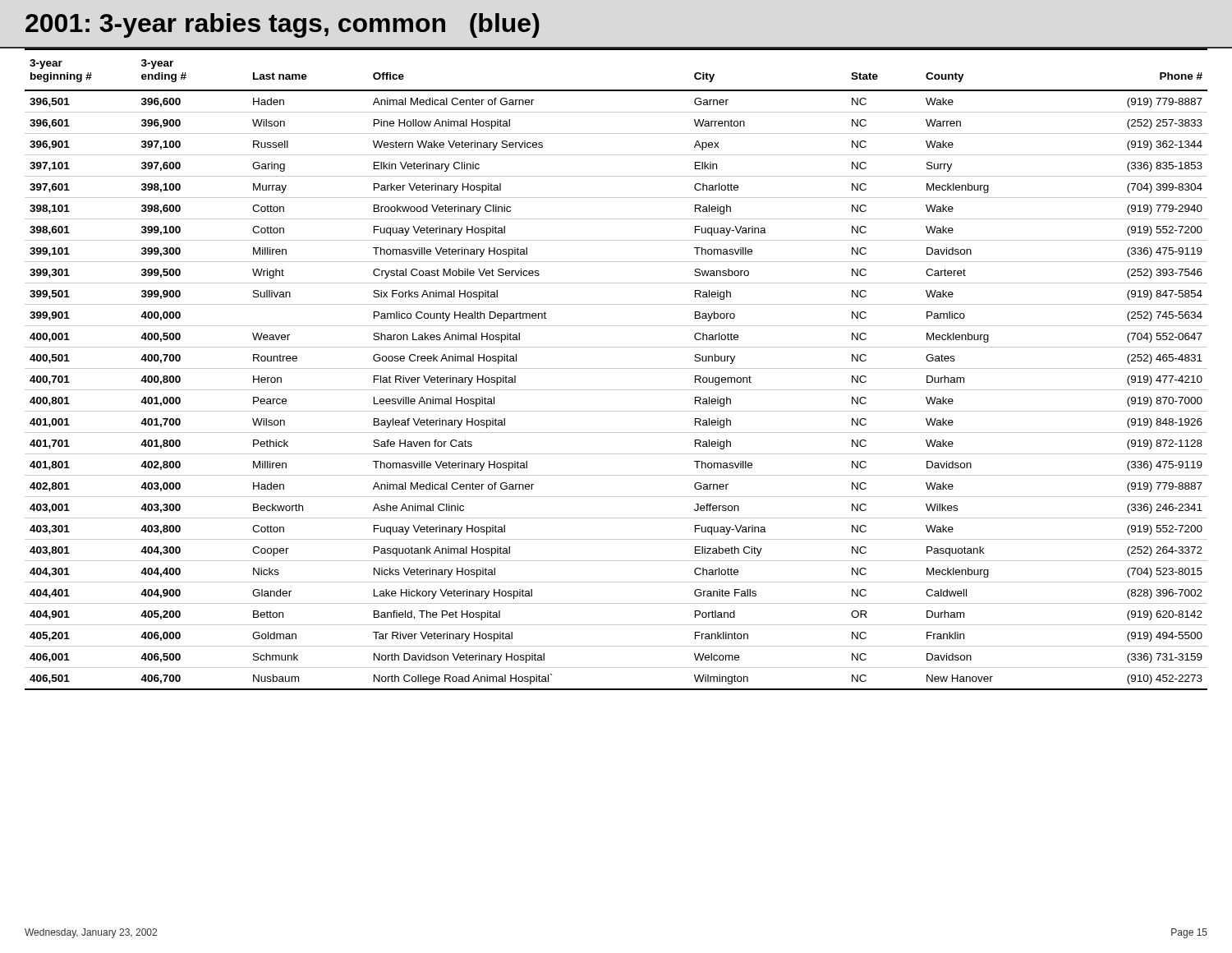Click on the table containing "Elizabeth City"

[x=616, y=369]
